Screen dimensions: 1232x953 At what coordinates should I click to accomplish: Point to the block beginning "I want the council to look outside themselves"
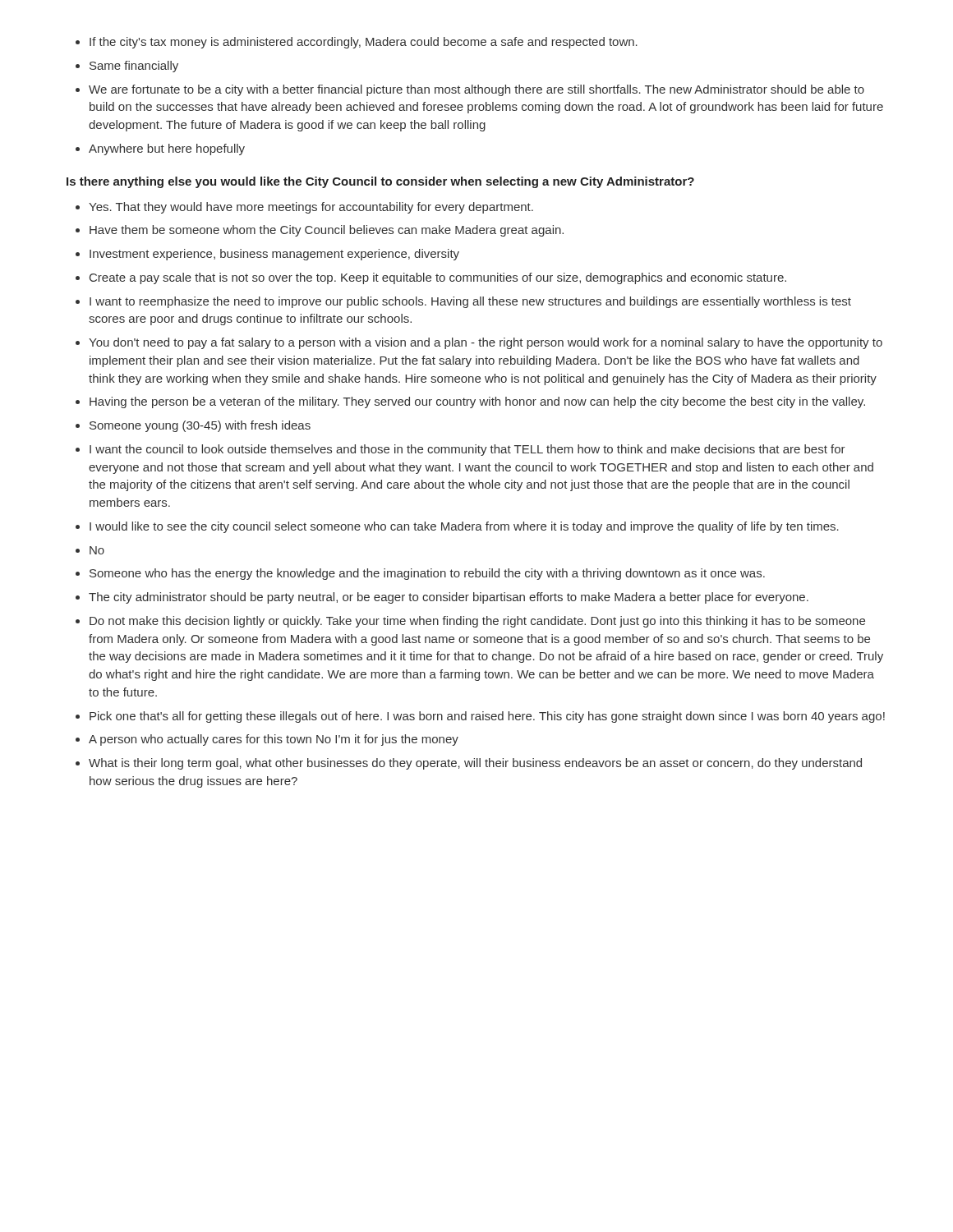[481, 475]
